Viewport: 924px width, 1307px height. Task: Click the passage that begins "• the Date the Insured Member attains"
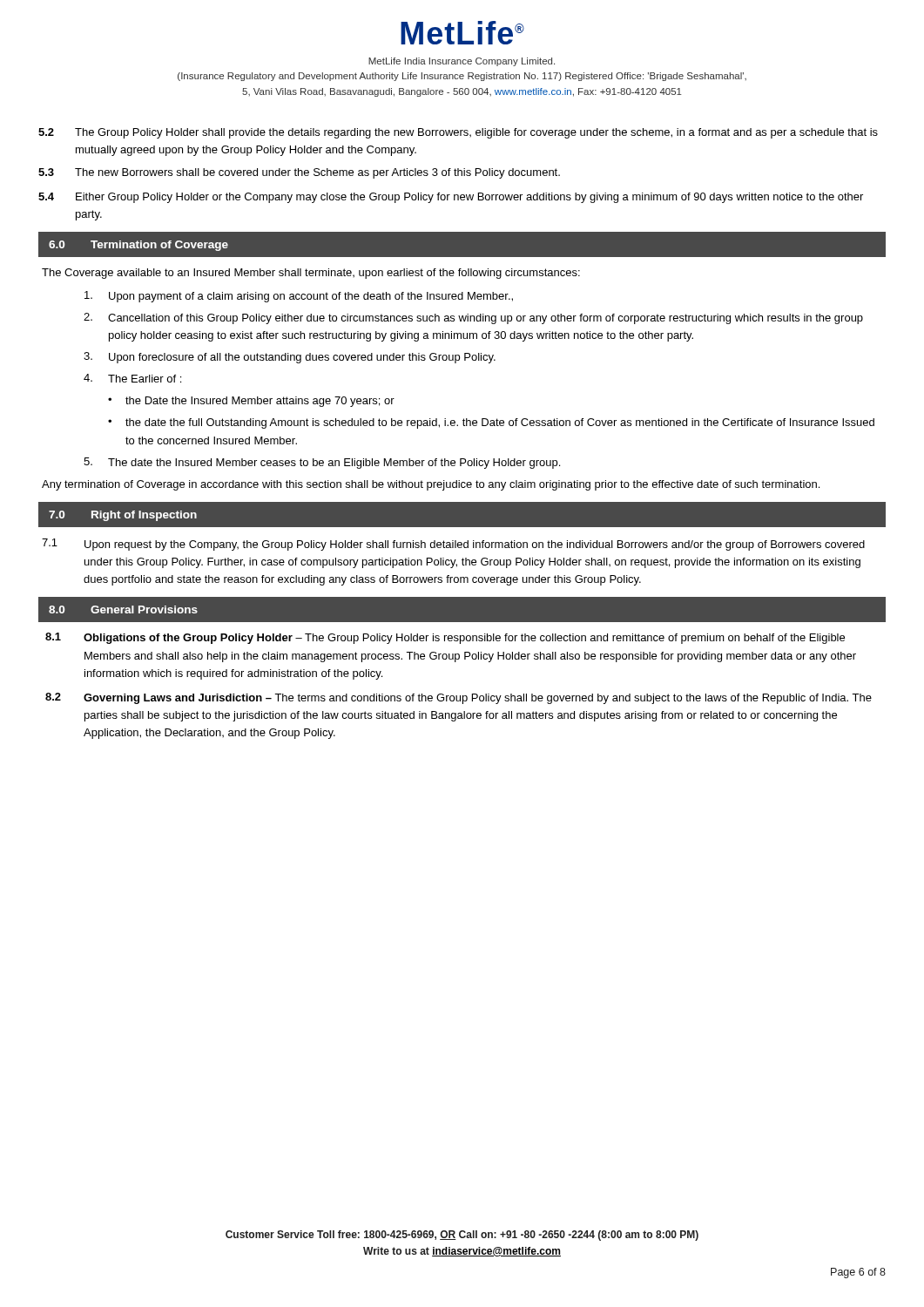coord(251,402)
